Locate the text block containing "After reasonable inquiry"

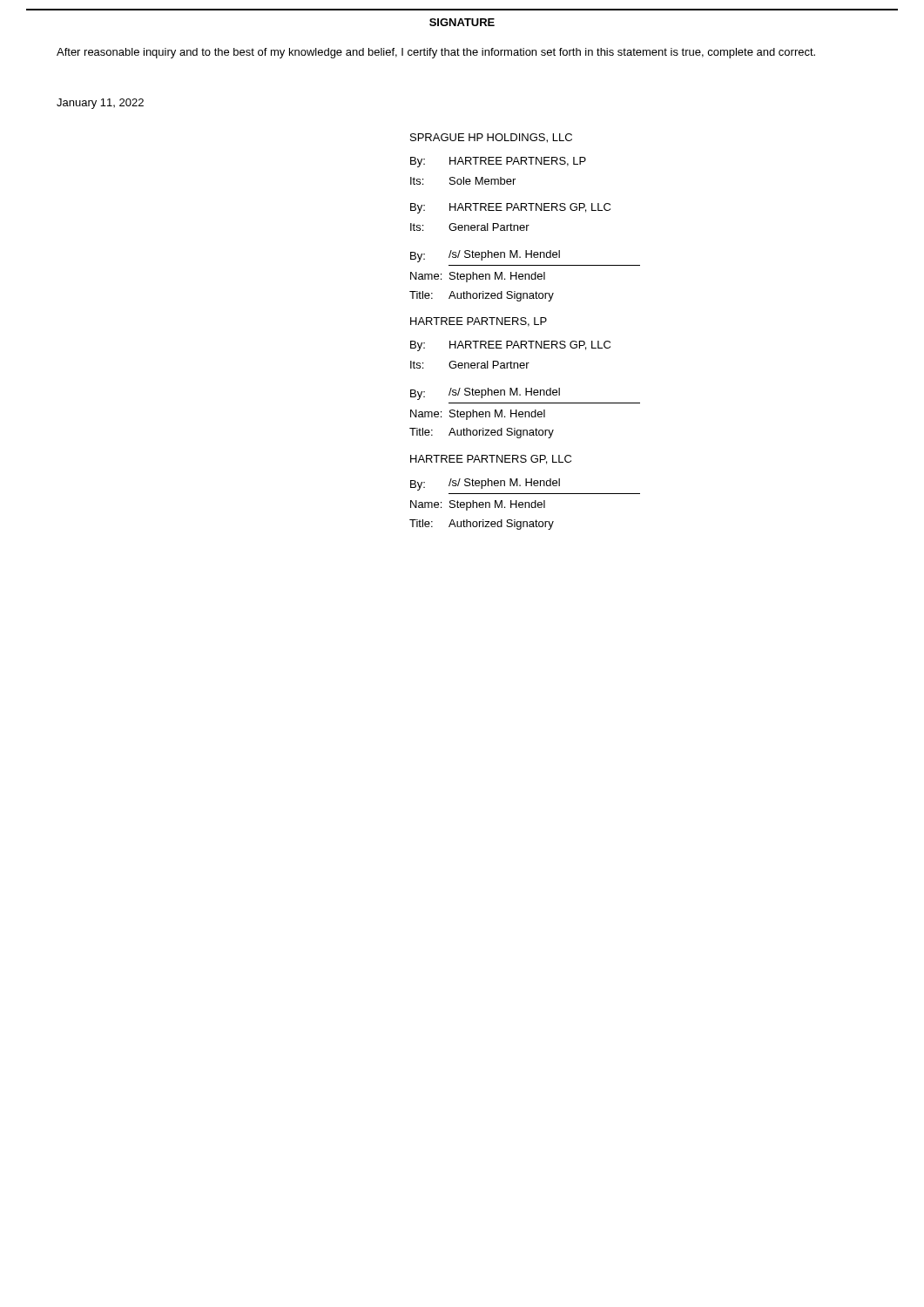(x=436, y=52)
